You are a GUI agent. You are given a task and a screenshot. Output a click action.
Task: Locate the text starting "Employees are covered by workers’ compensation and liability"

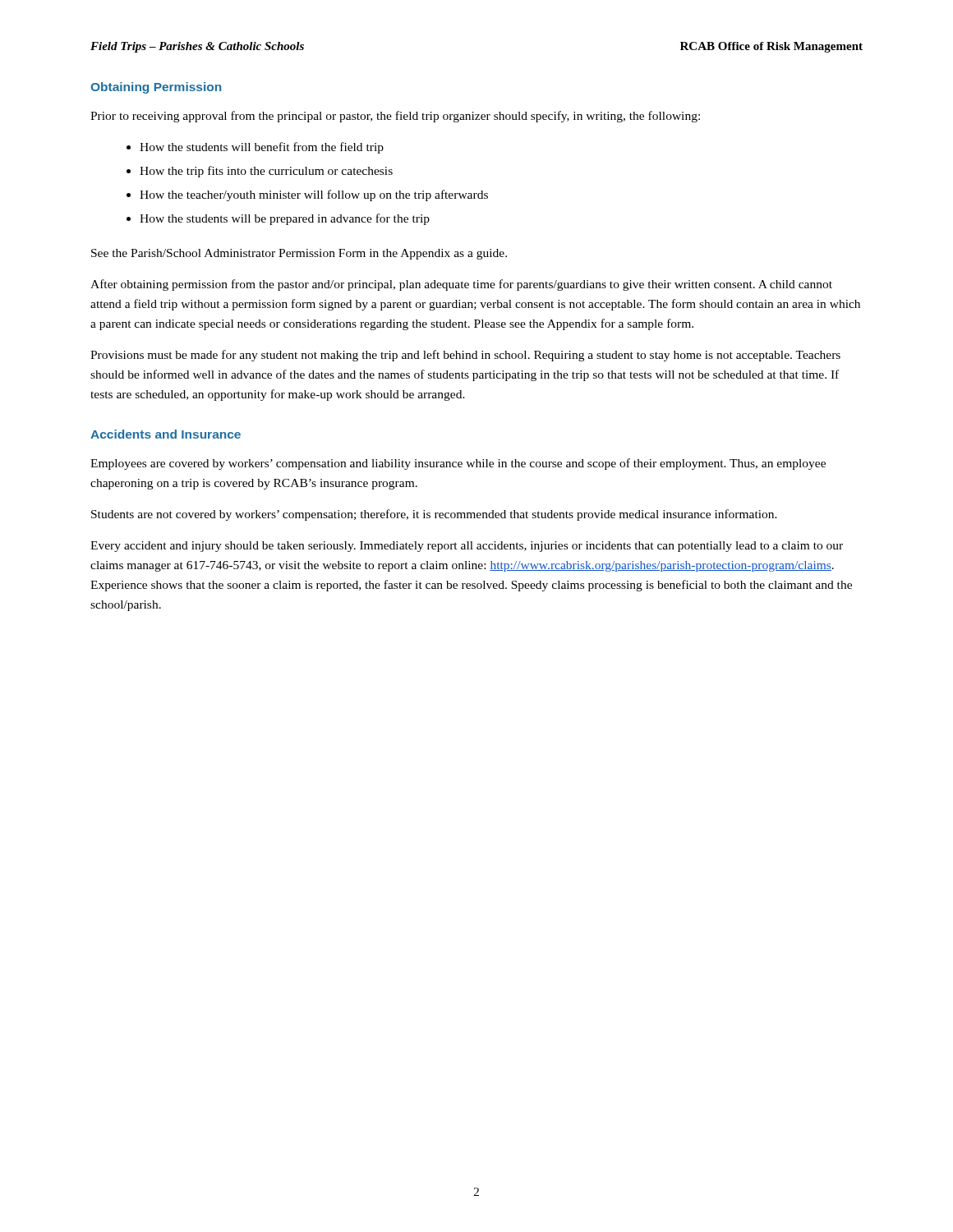click(458, 473)
